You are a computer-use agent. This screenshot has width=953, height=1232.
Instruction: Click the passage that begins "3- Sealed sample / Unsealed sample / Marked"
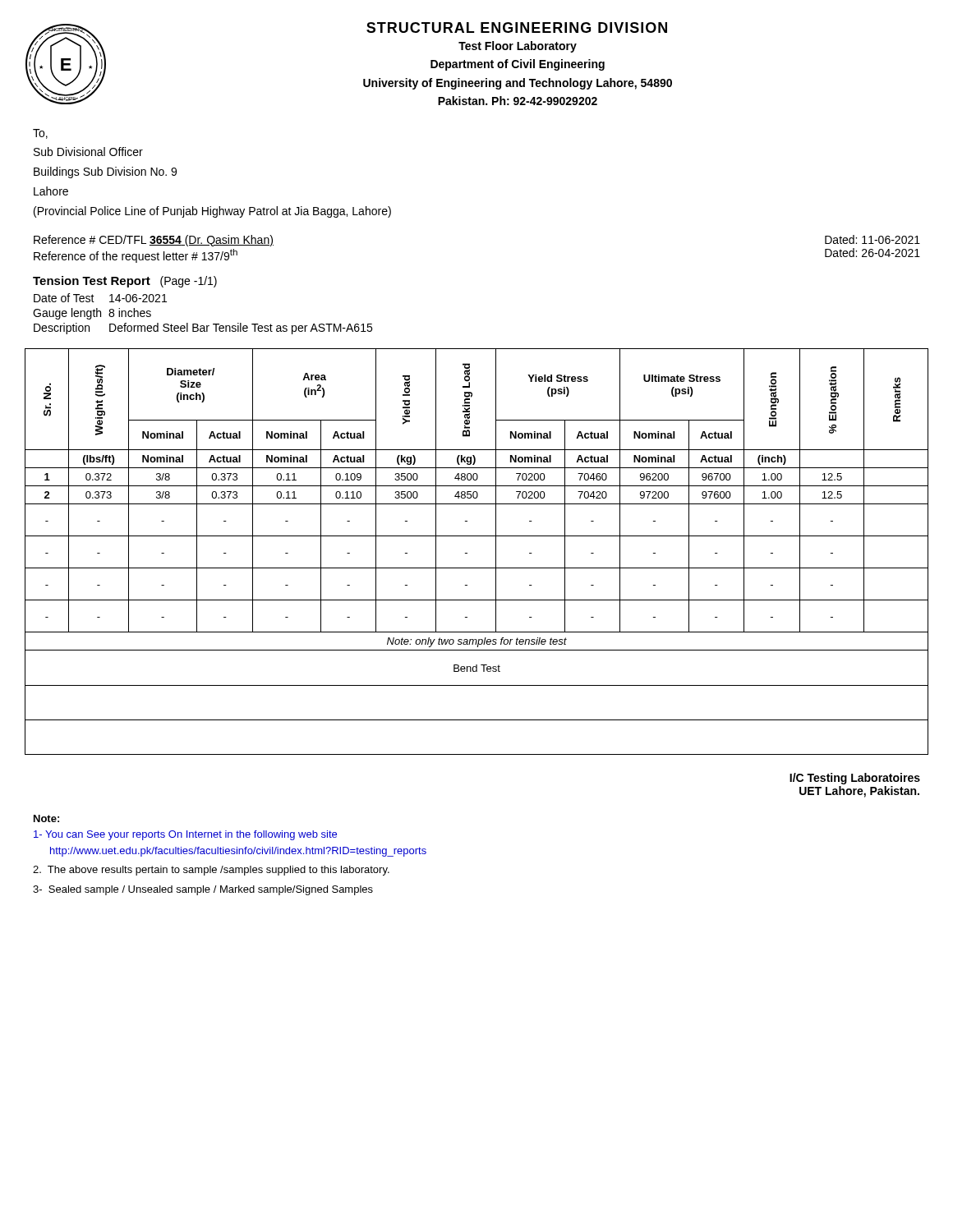203,889
